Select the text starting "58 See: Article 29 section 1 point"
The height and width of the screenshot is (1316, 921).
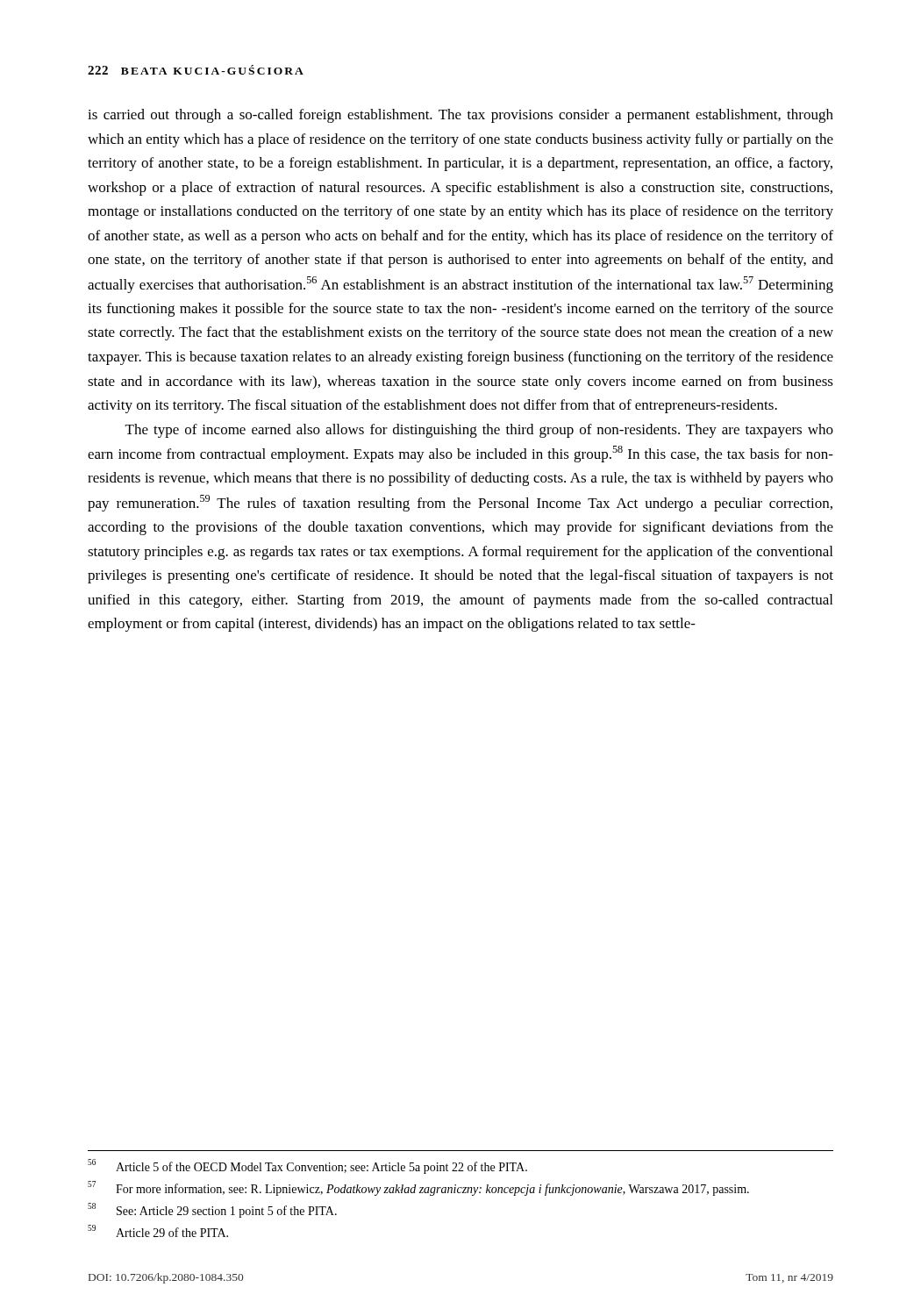pos(212,1210)
